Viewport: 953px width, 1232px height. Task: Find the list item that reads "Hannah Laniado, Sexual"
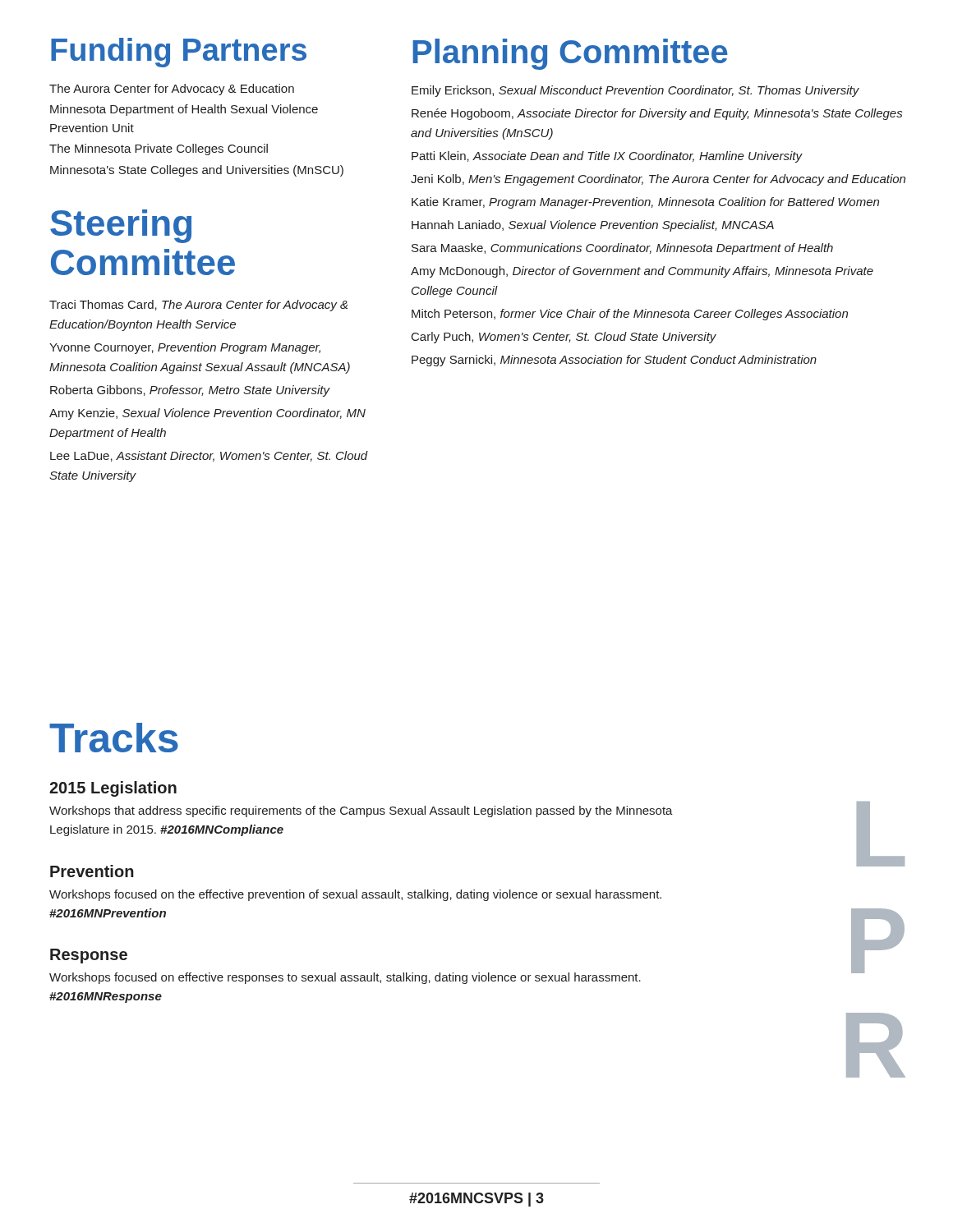(x=593, y=225)
